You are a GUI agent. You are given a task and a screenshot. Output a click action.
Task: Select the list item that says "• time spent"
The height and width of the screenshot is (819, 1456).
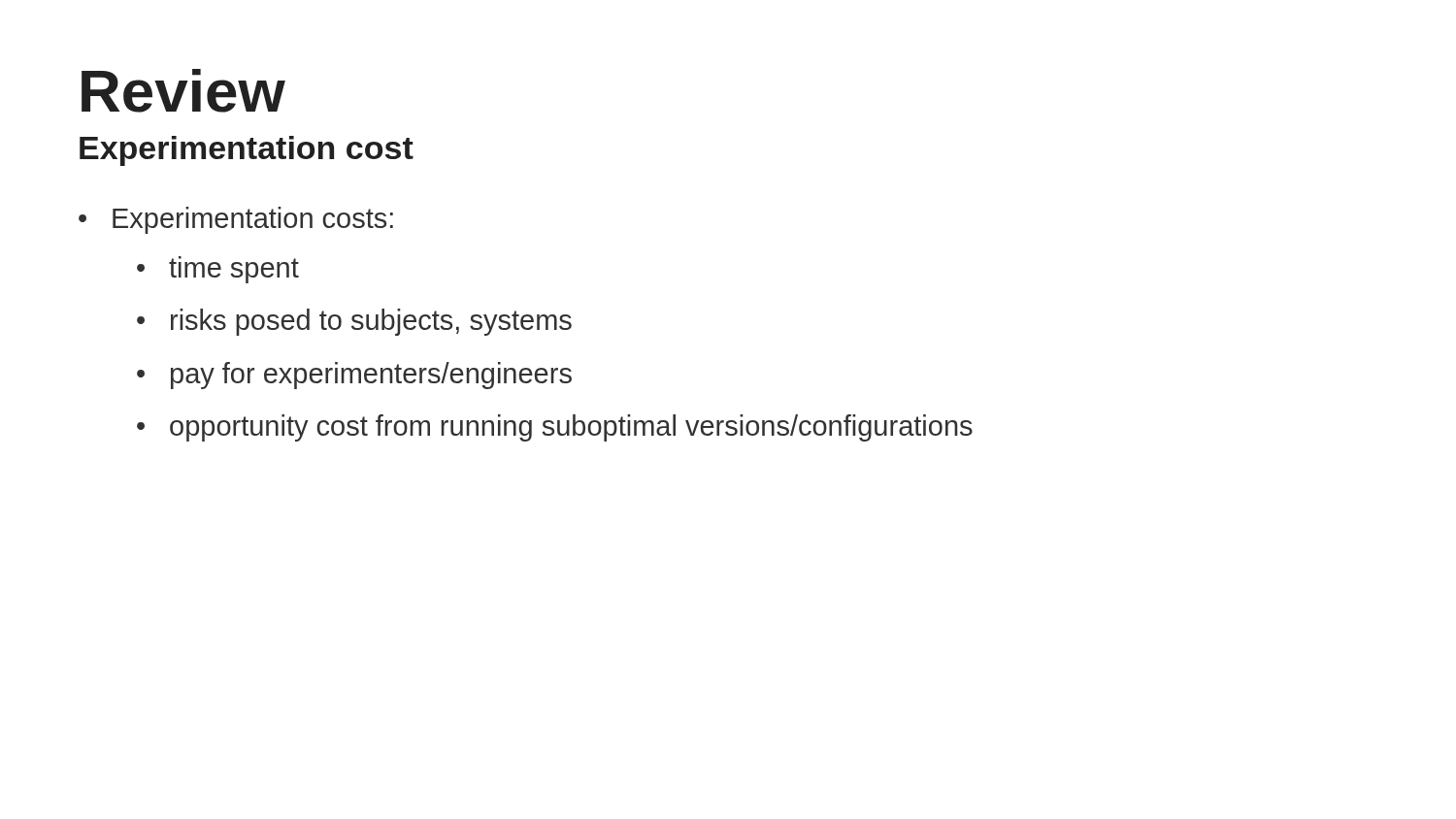[x=217, y=268]
